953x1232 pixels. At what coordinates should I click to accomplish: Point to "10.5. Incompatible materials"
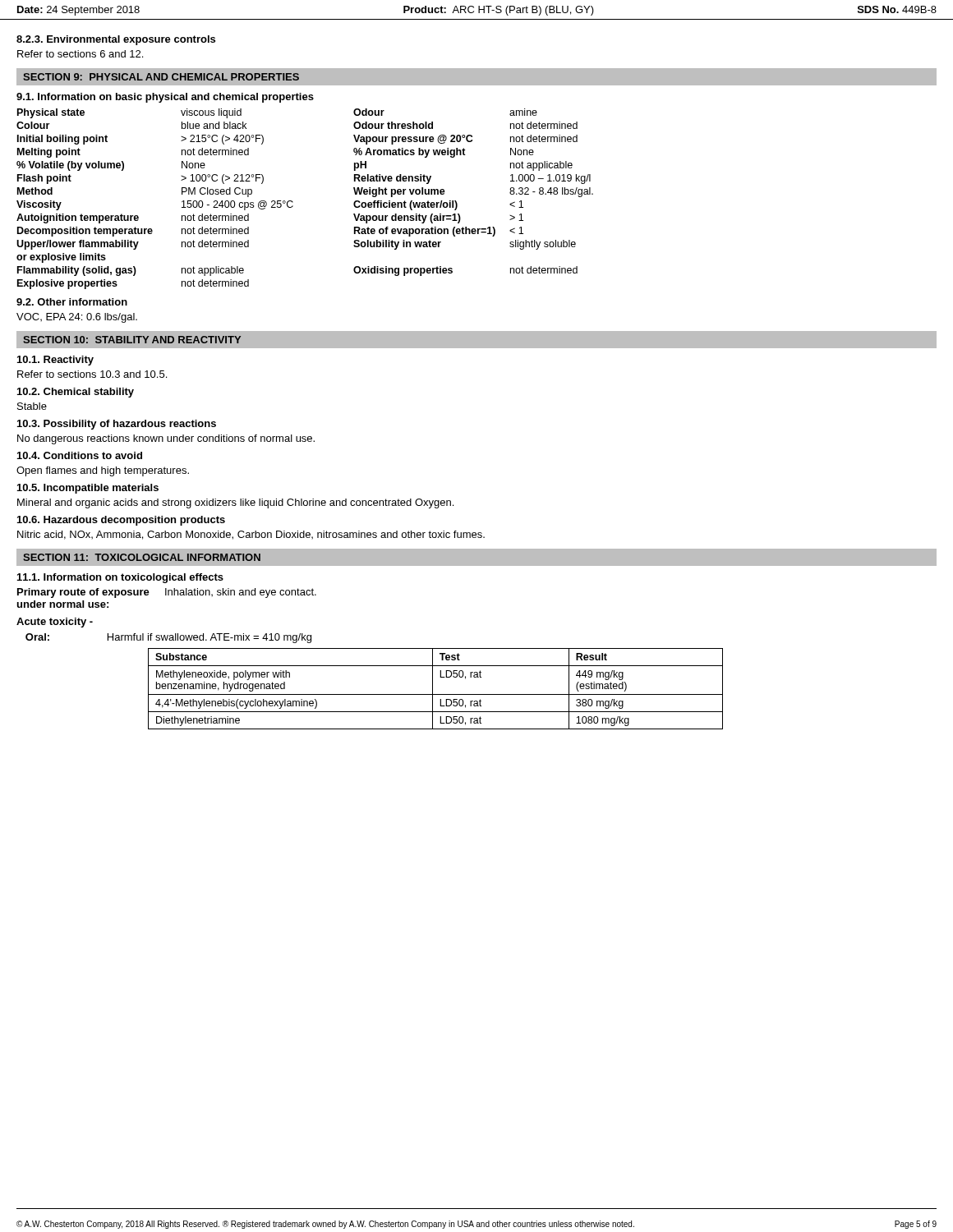tap(88, 488)
